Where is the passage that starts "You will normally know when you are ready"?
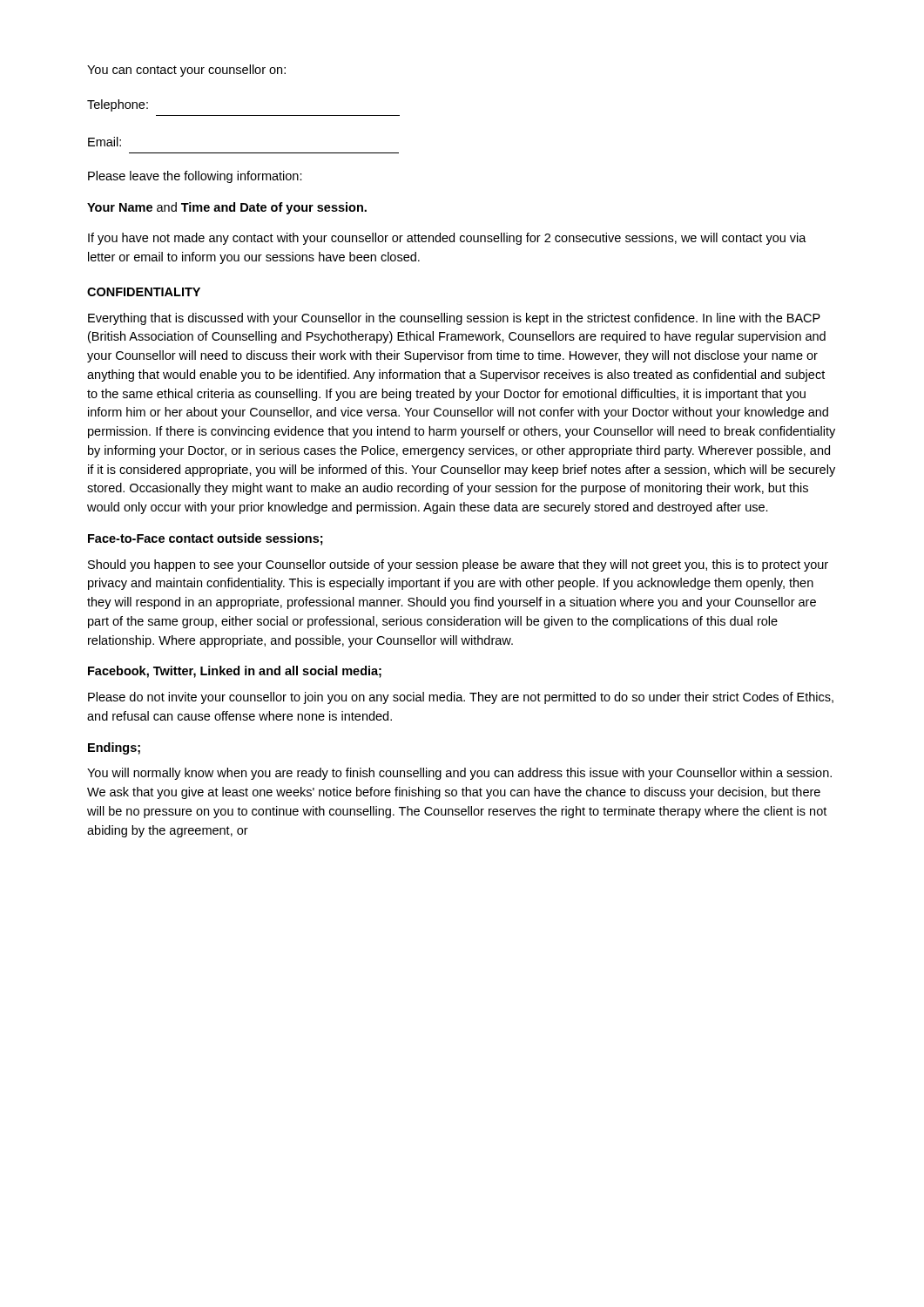The height and width of the screenshot is (1307, 924). (460, 802)
